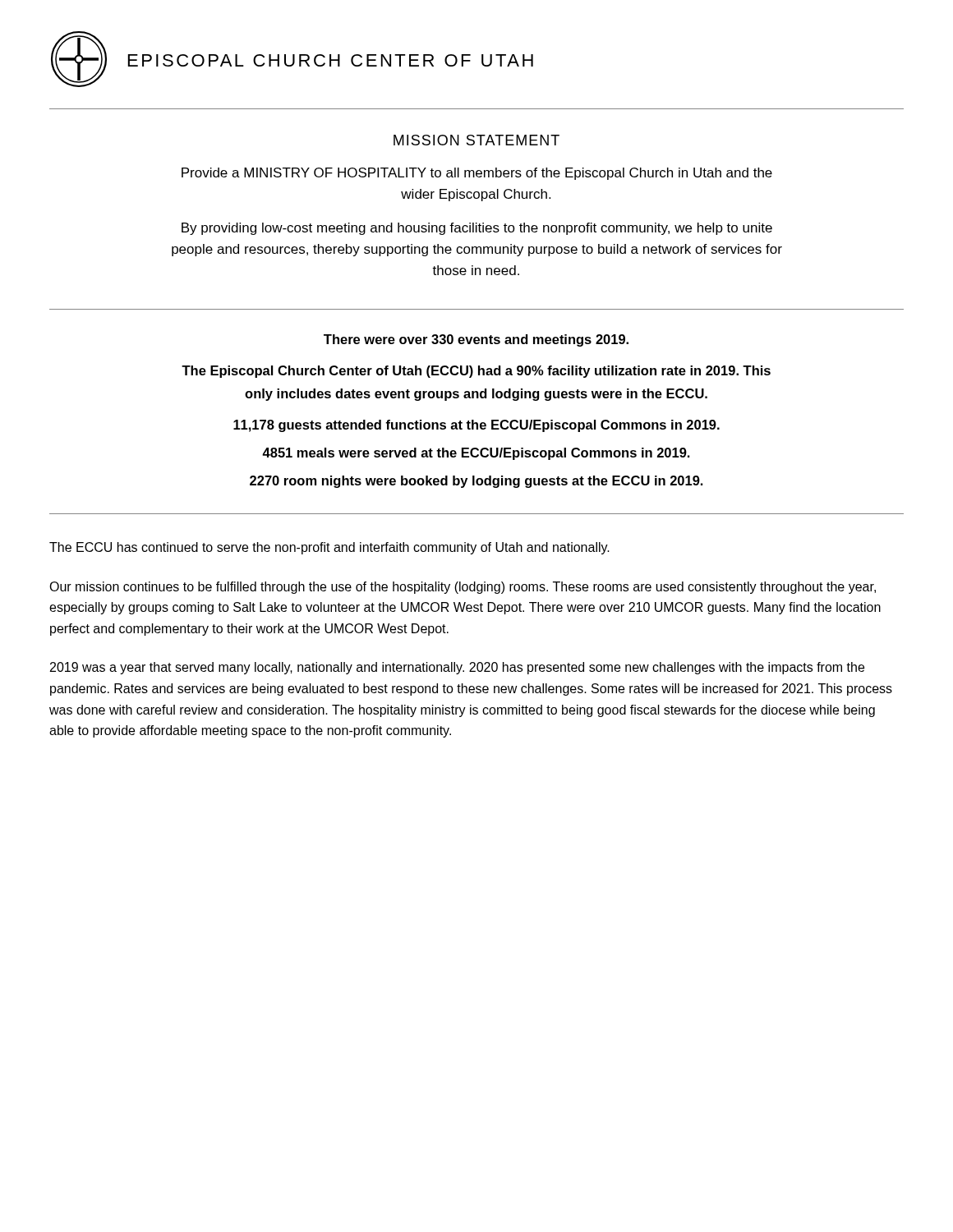Locate the section header that reads "MISSION STATEMENT"
The image size is (953, 1232).
tap(476, 140)
